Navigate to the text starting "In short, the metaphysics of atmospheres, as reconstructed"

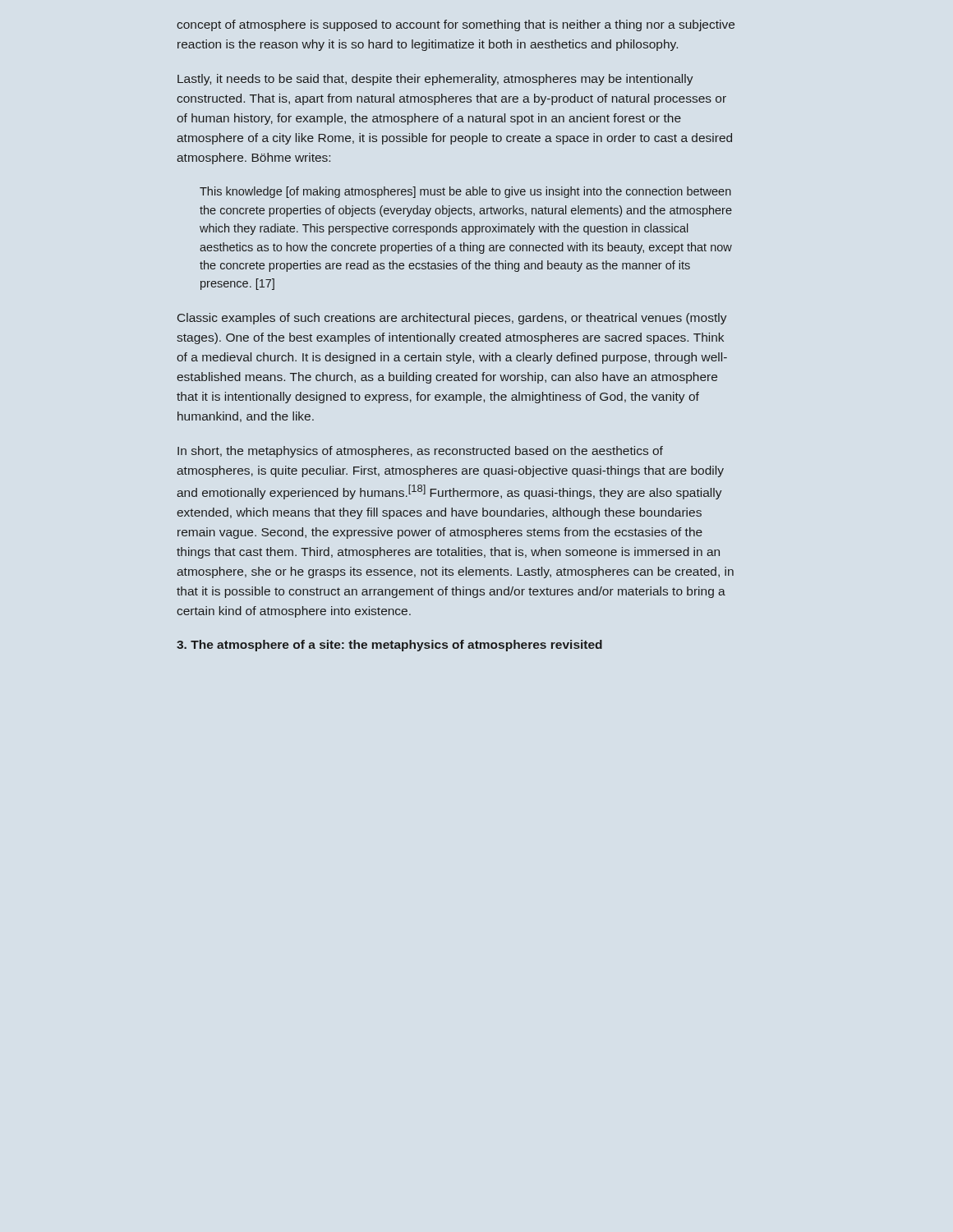[455, 531]
